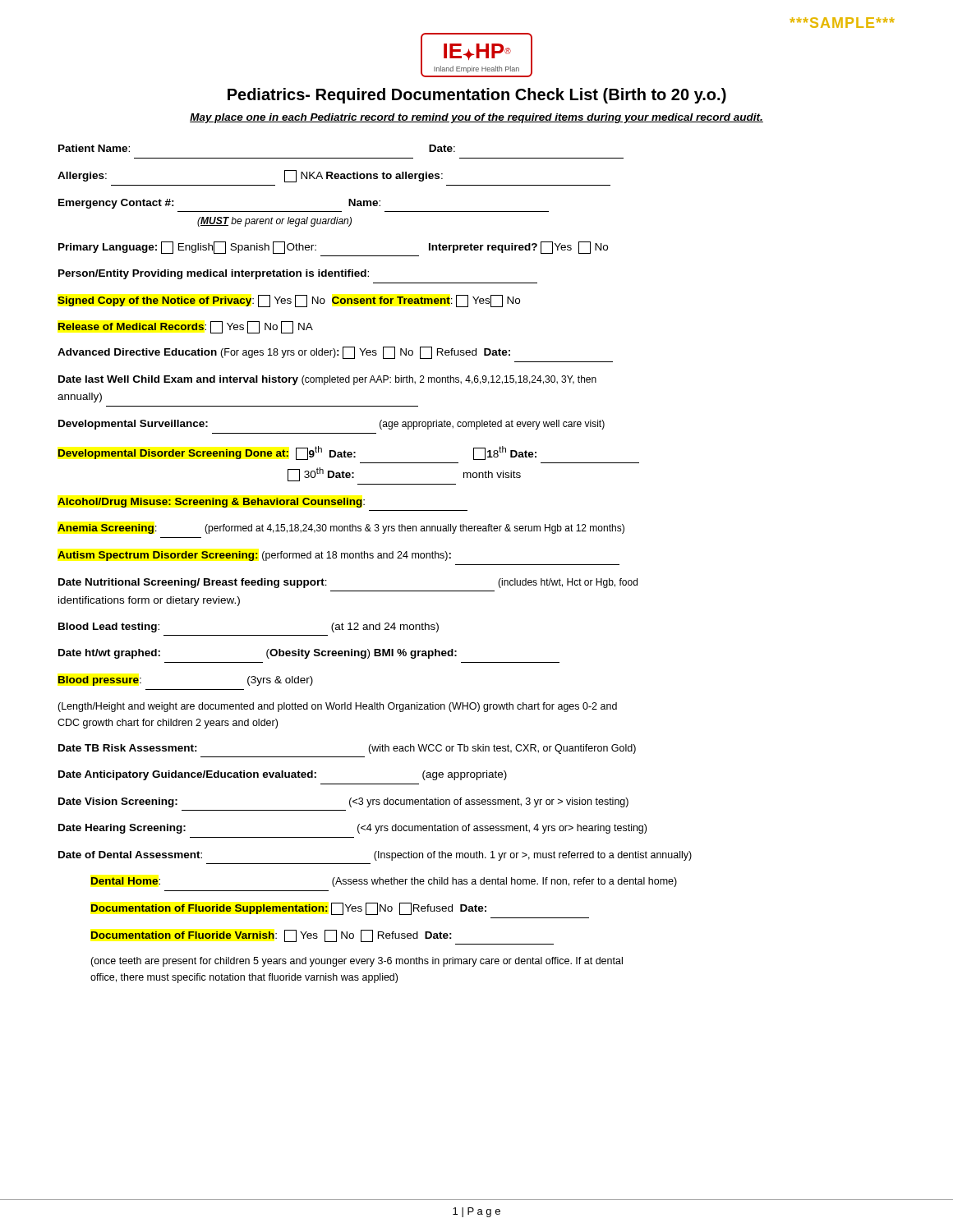Viewport: 953px width, 1232px height.
Task: Select the passage starting "(Length/Height and weight are documented"
Action: coord(337,714)
